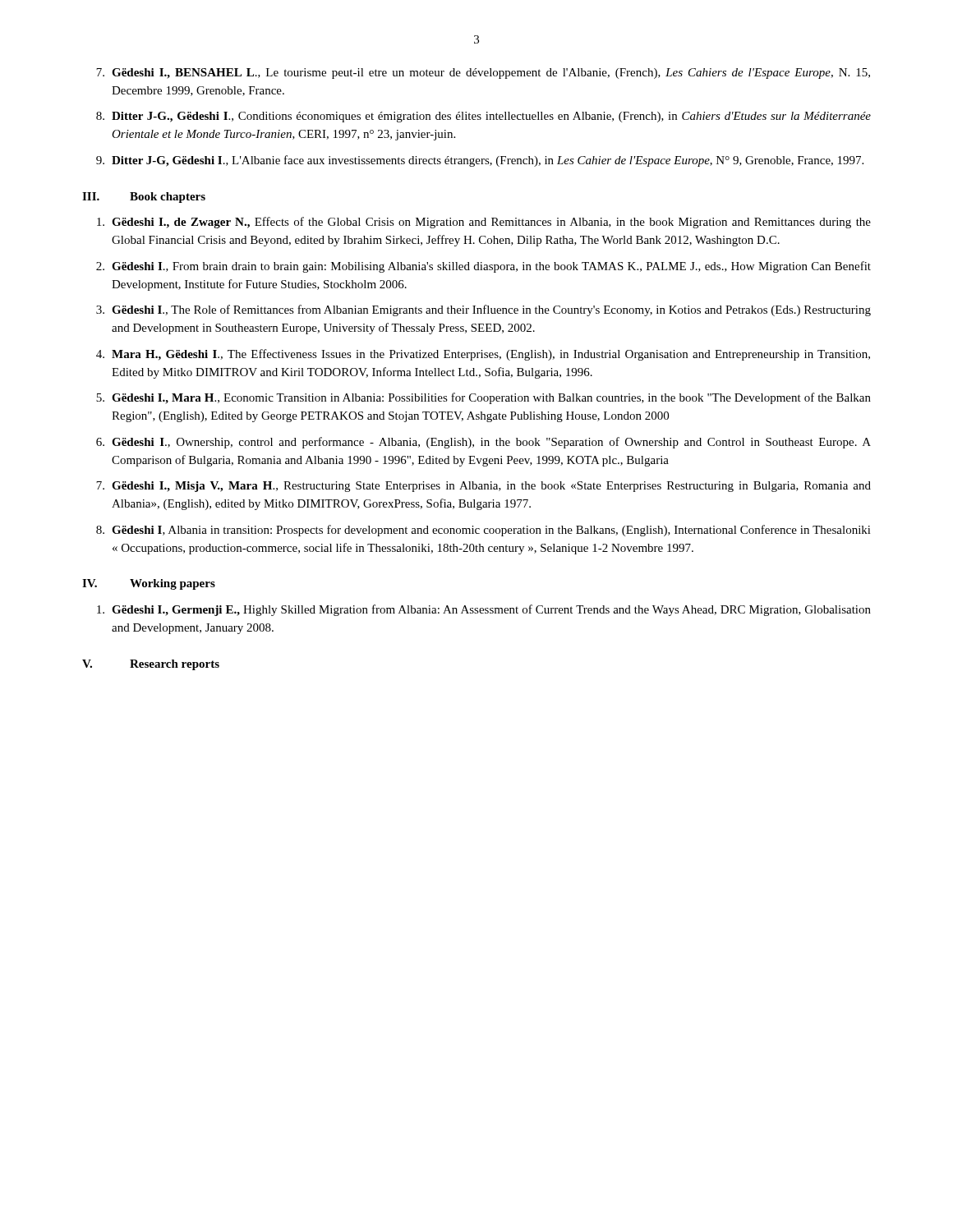Click on the block starting "Gëdeshi I., Germenji E., Highly"

[476, 619]
